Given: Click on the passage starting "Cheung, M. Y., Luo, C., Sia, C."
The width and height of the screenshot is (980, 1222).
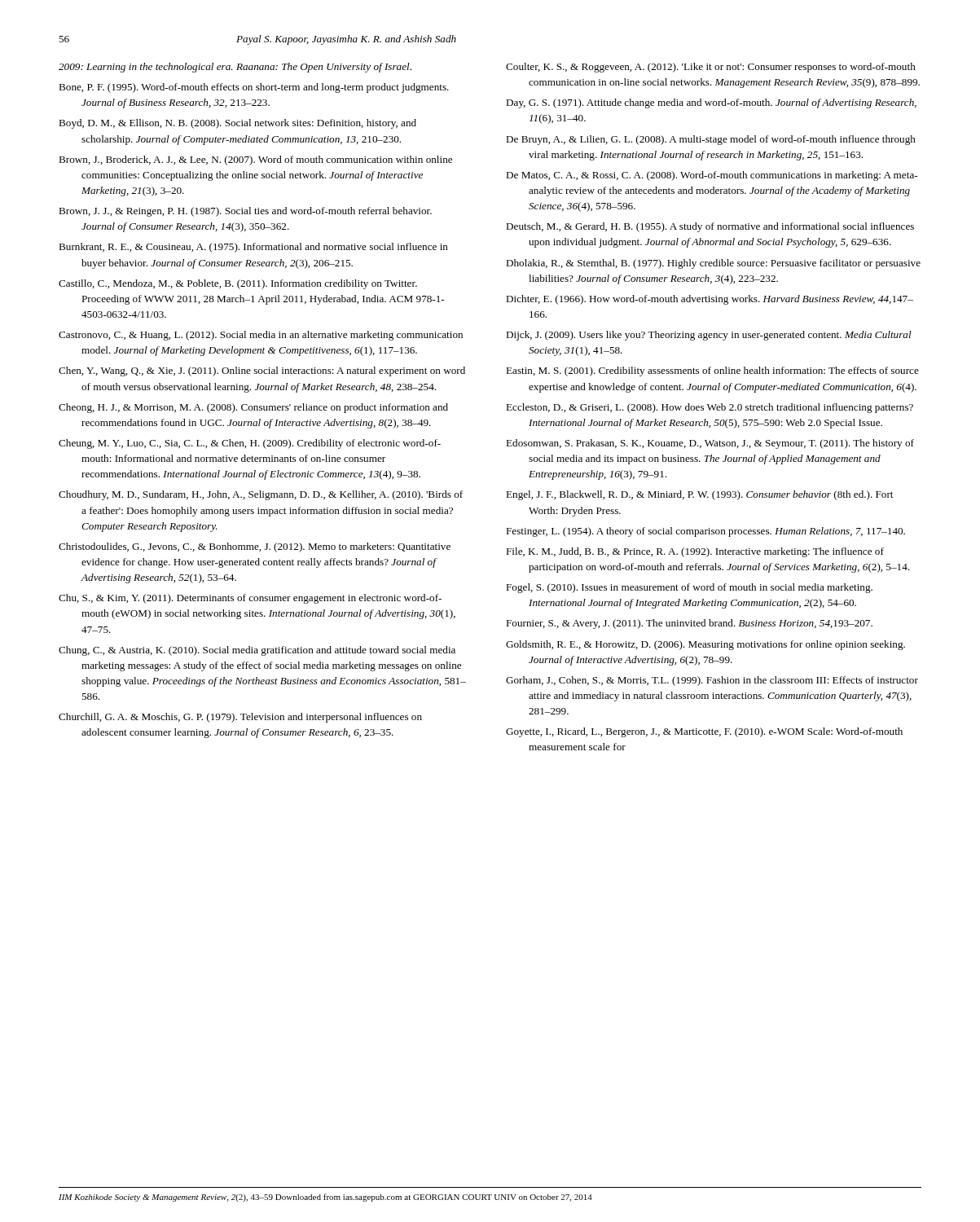Looking at the screenshot, I should coord(250,458).
